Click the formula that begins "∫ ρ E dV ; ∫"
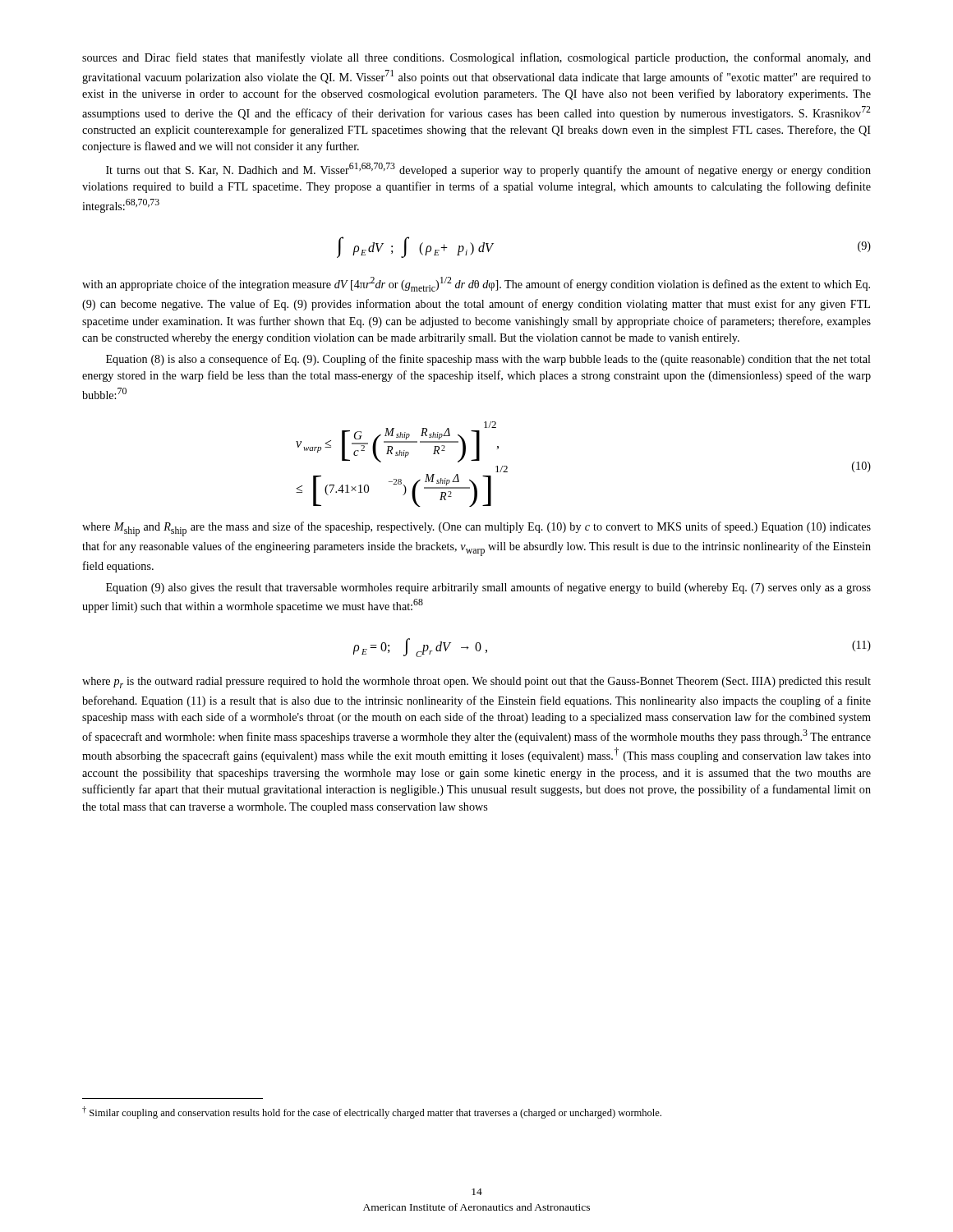The width and height of the screenshot is (953, 1232). click(x=421, y=247)
